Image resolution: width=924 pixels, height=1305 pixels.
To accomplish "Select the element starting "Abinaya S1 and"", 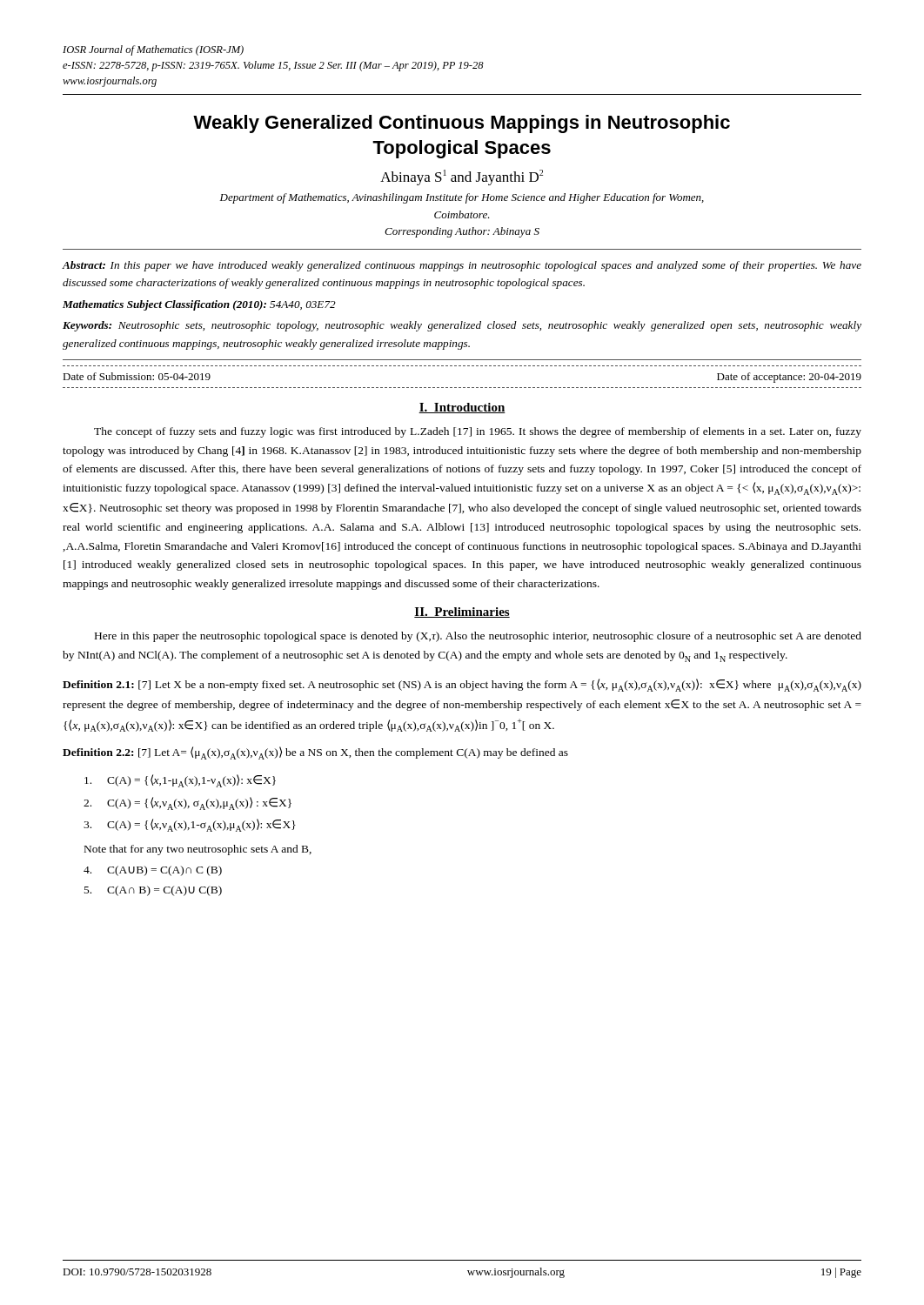I will (x=462, y=176).
